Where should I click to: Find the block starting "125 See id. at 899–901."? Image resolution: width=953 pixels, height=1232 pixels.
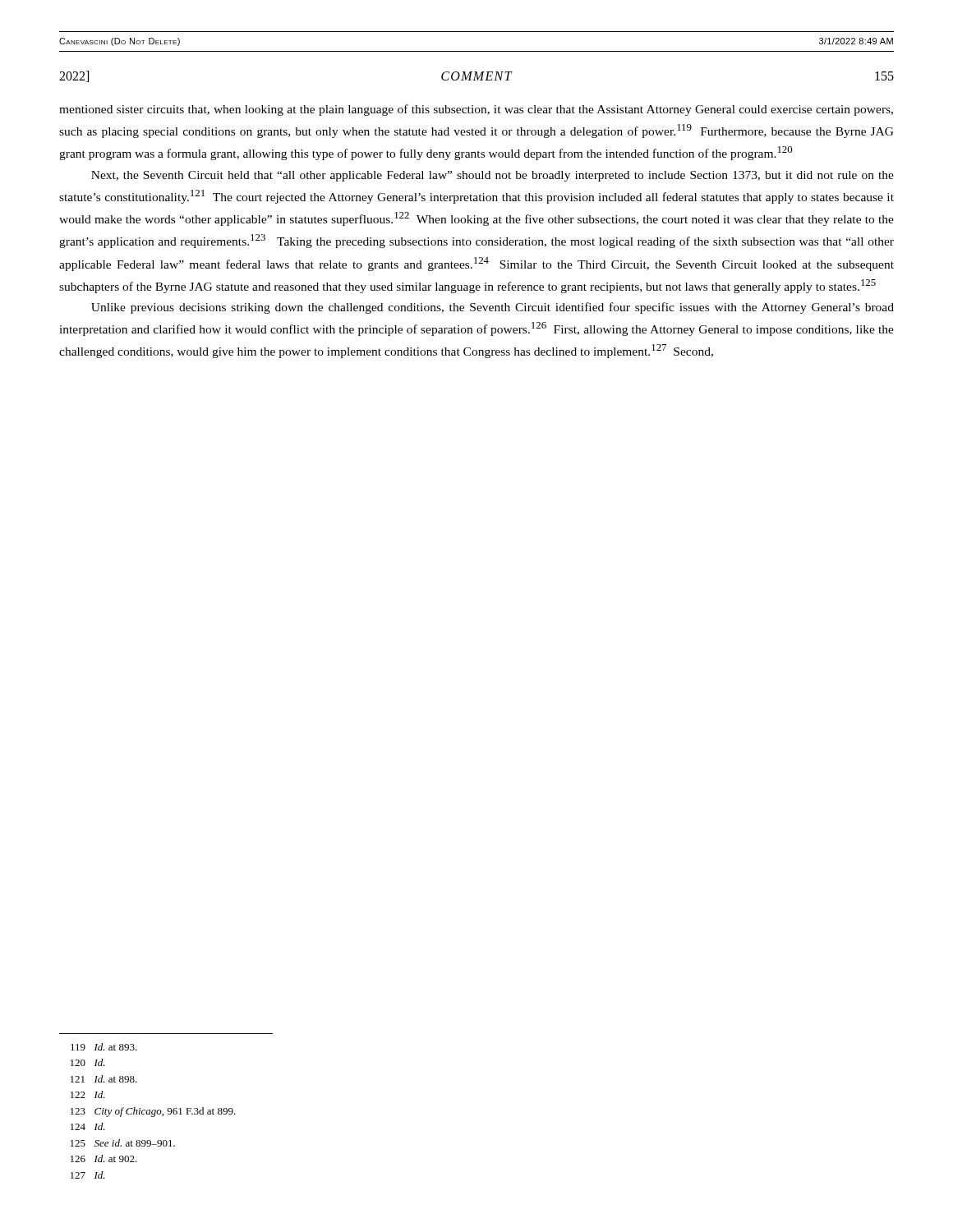point(123,1143)
